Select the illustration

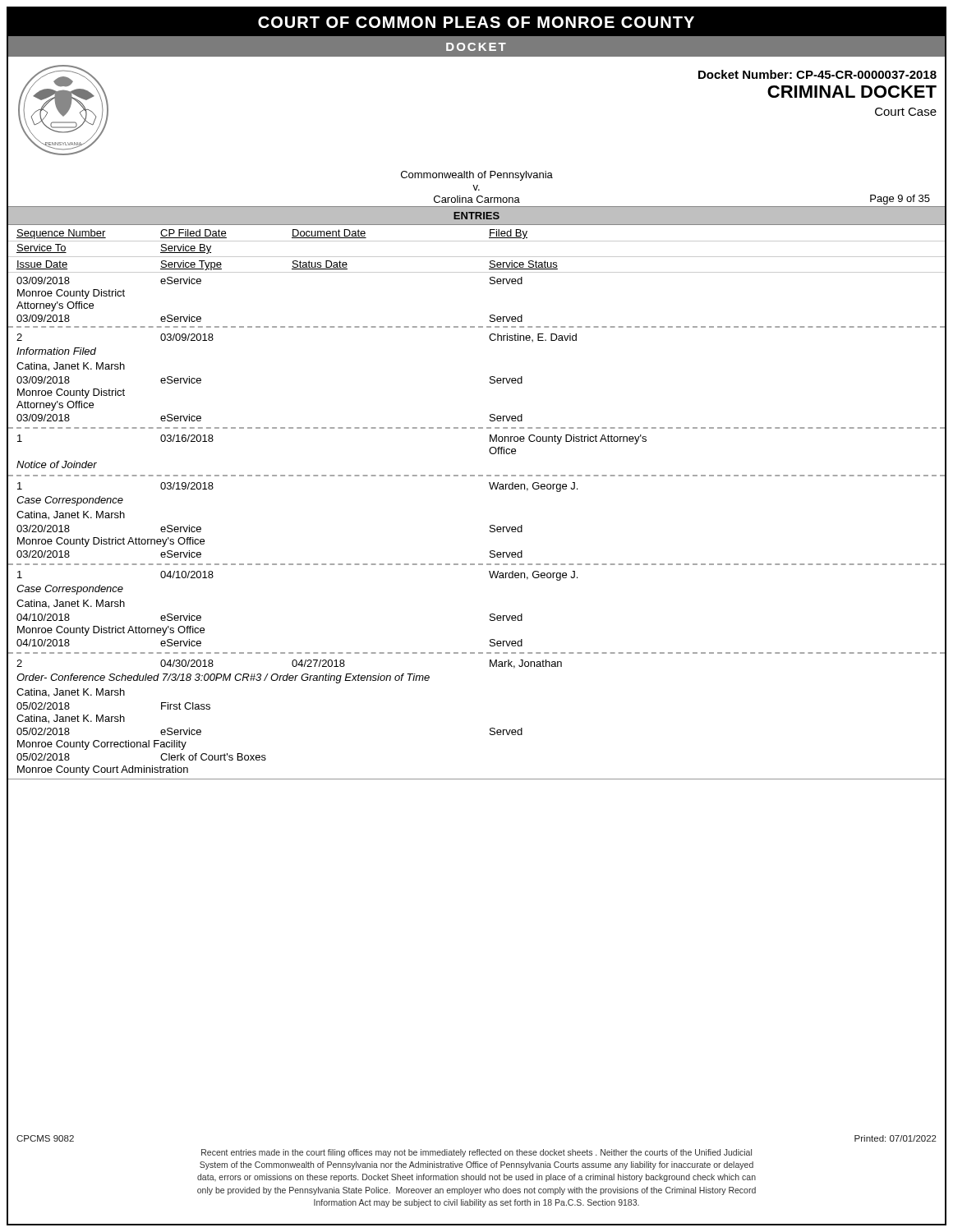66,112
